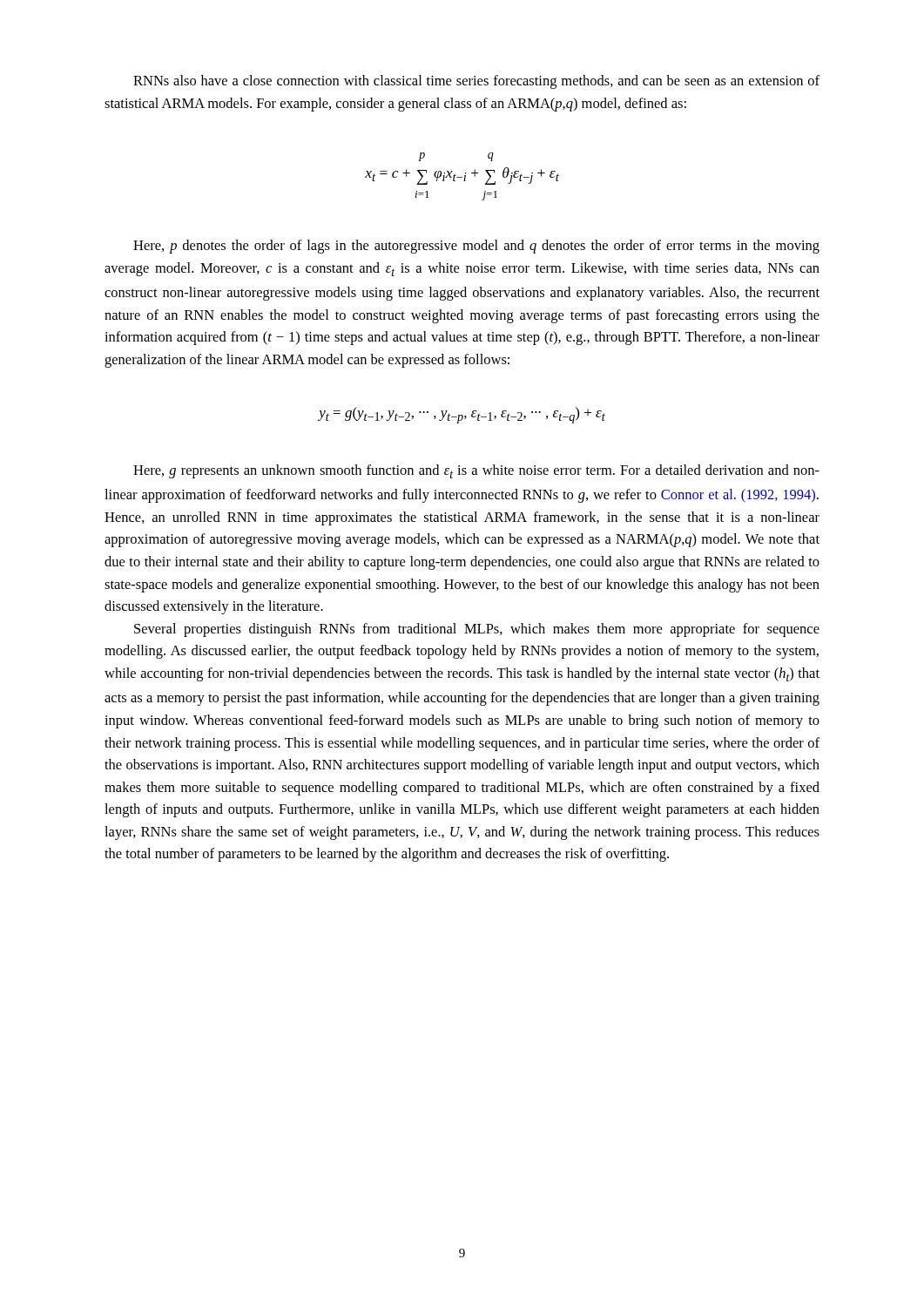Select the text block containing "Here, g represents an unknown smooth function and"

tap(462, 538)
